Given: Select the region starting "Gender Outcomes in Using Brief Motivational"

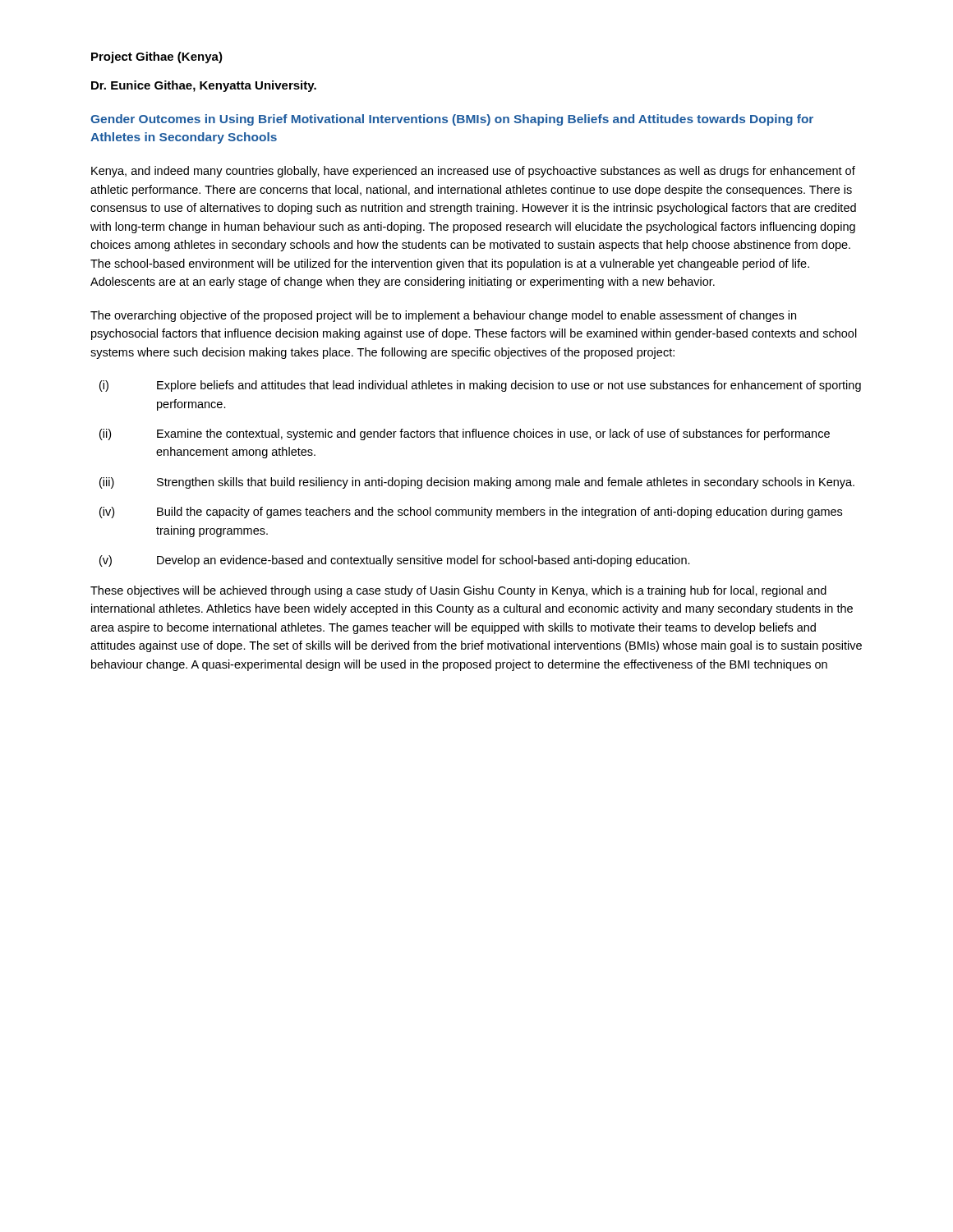Looking at the screenshot, I should click(x=452, y=128).
